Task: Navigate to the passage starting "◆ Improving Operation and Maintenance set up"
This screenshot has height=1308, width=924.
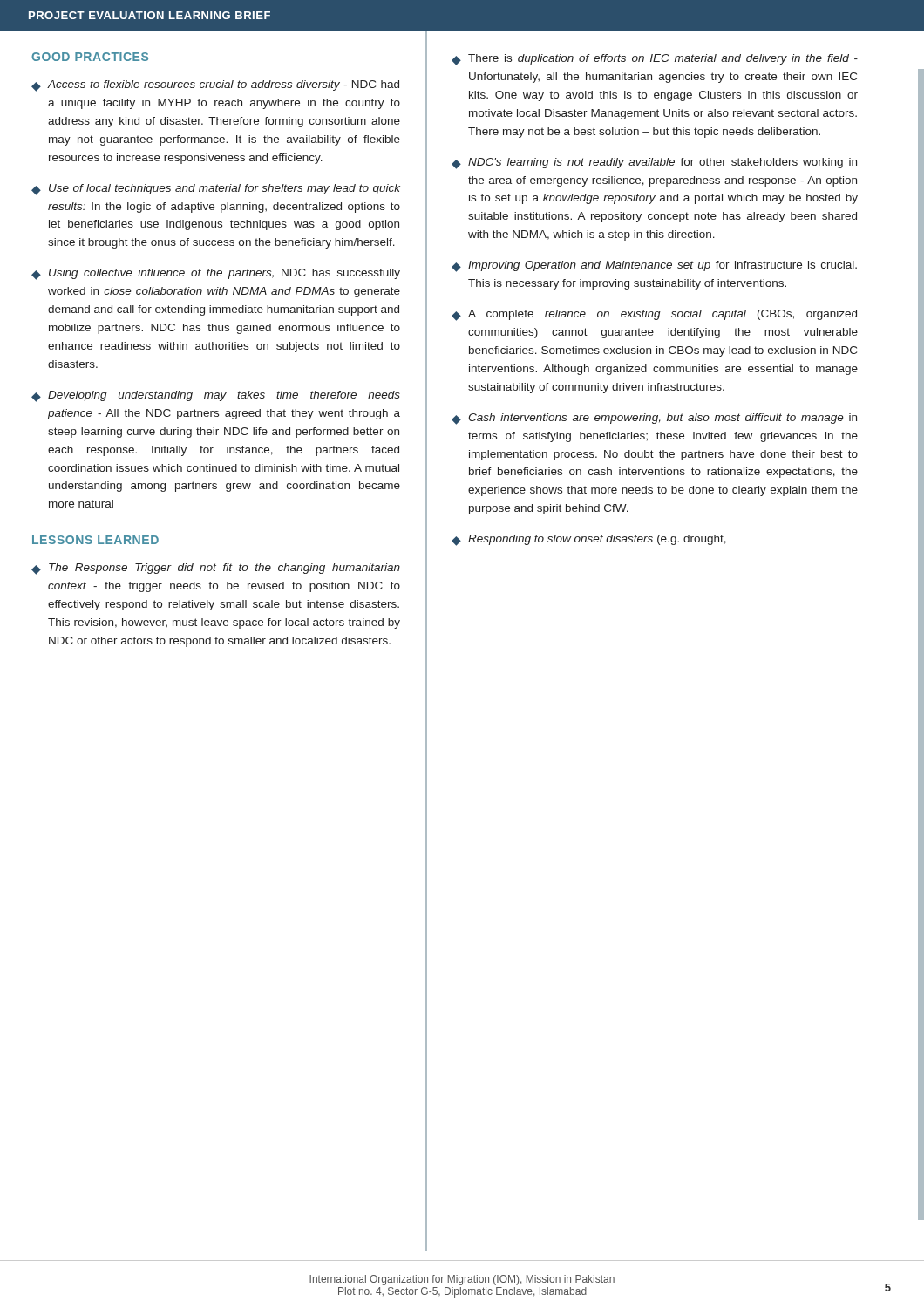Action: (655, 275)
